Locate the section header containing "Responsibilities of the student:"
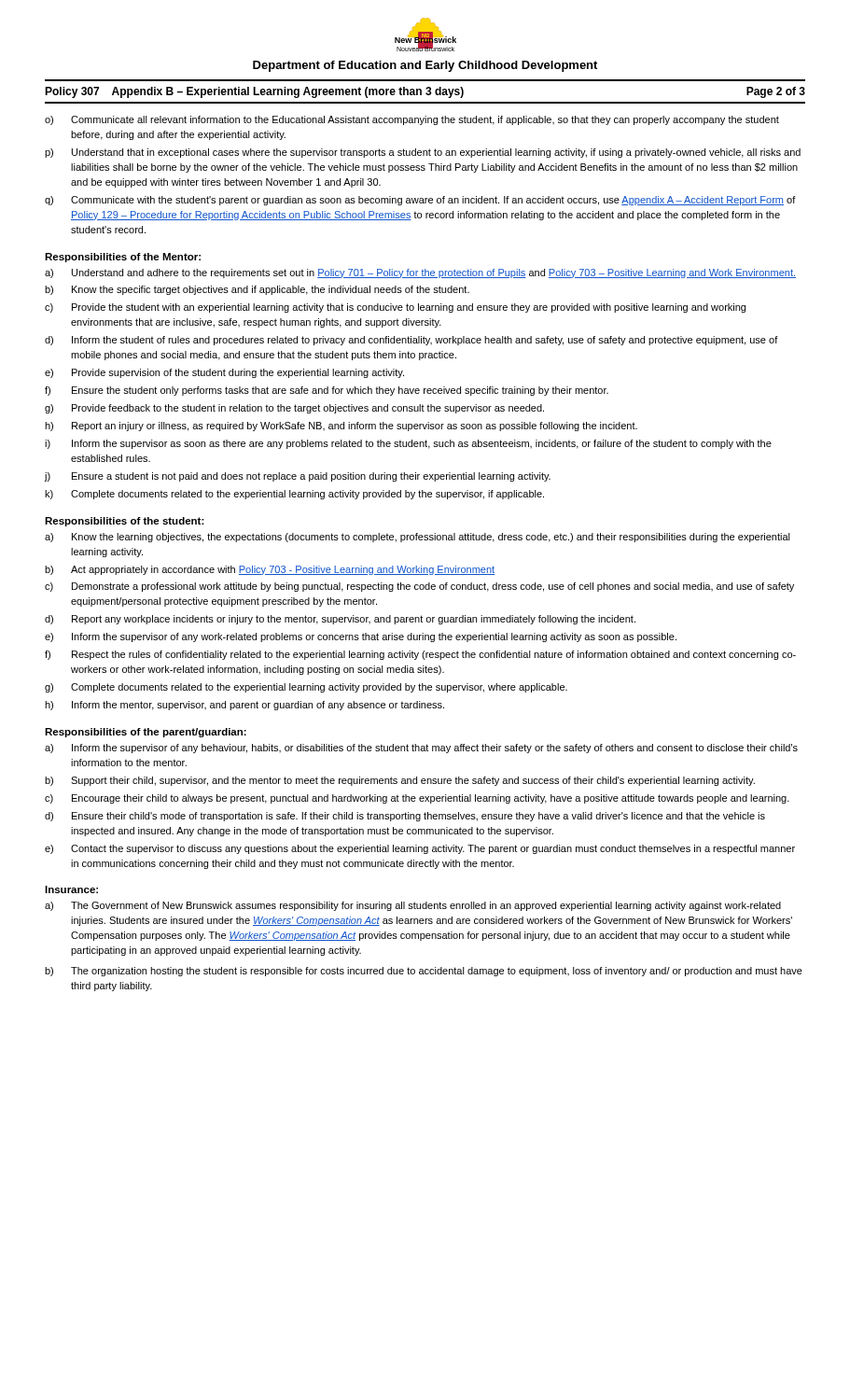The image size is (850, 1400). click(125, 521)
